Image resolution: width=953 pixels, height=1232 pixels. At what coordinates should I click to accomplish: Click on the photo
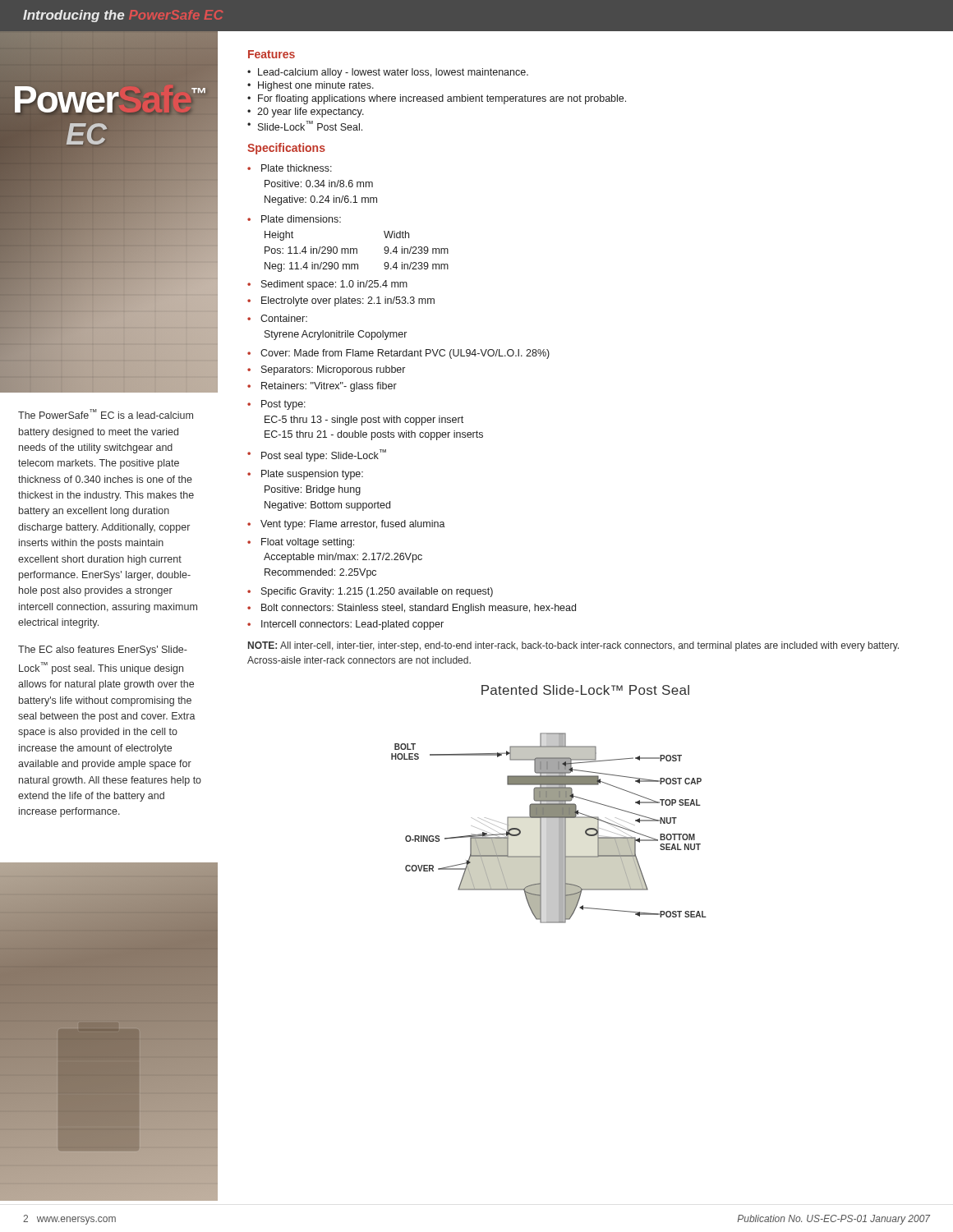pyautogui.click(x=109, y=212)
